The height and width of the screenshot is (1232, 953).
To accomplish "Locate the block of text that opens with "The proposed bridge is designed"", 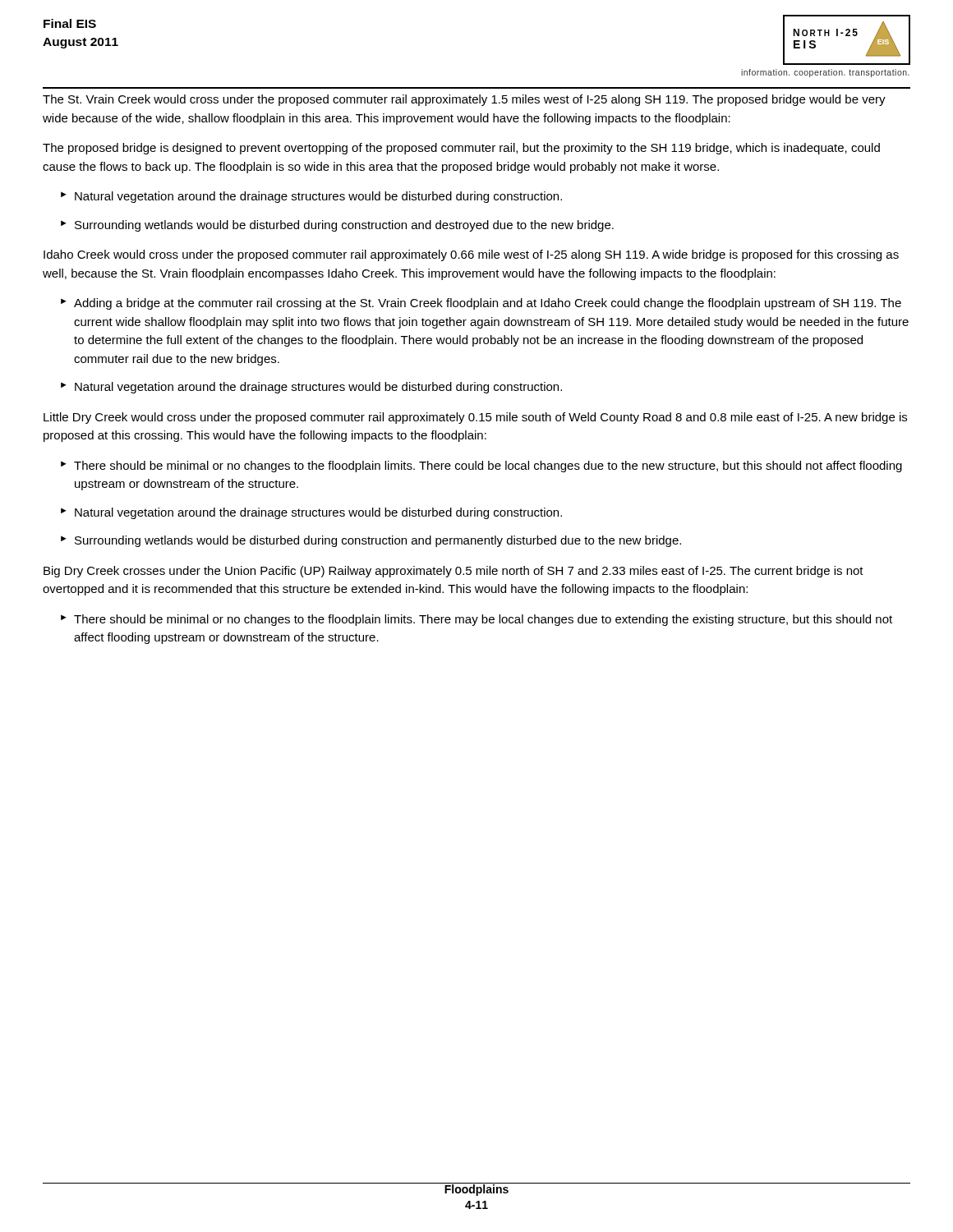I will coord(462,157).
